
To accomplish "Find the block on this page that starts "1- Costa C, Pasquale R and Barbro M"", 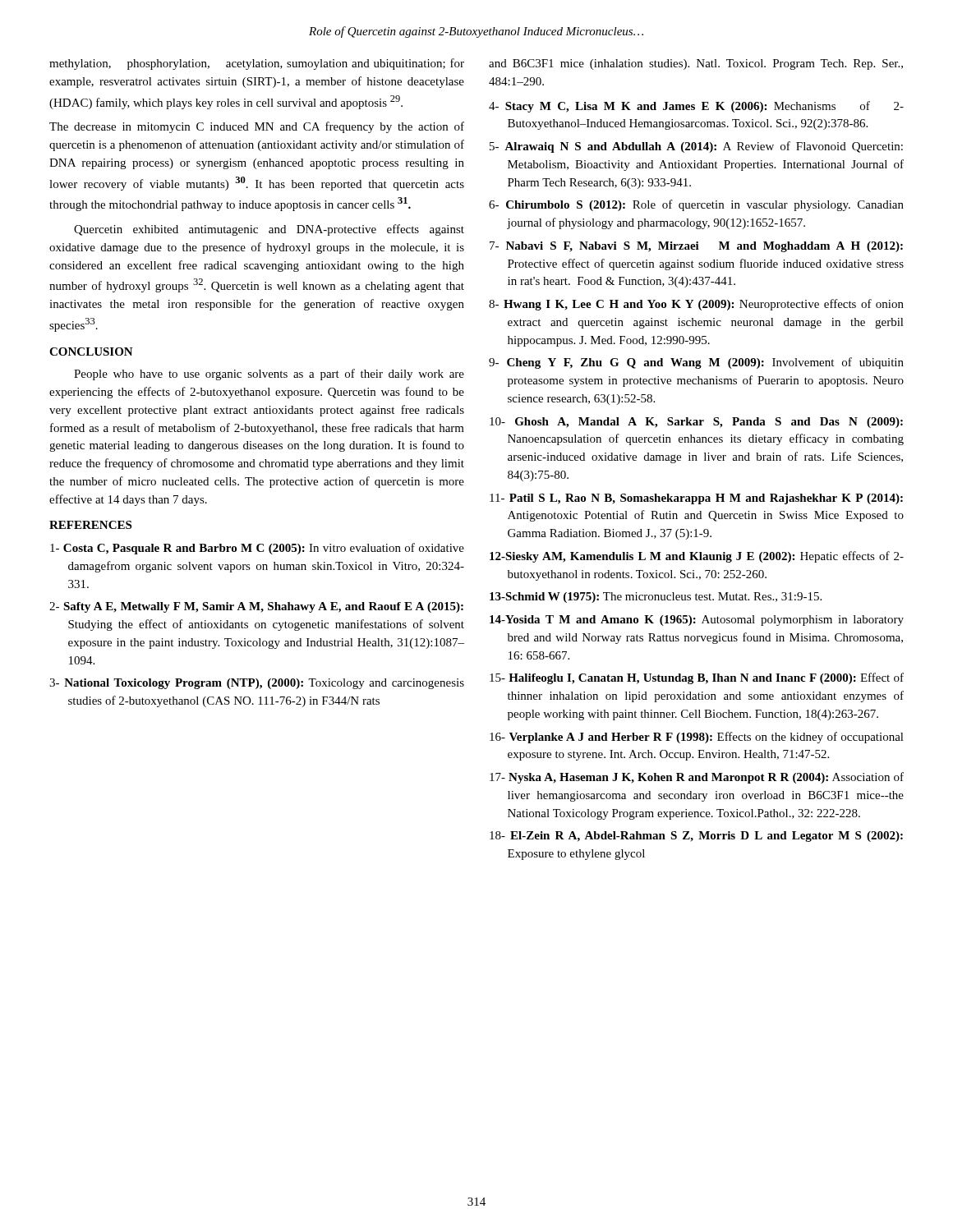I will click(257, 566).
